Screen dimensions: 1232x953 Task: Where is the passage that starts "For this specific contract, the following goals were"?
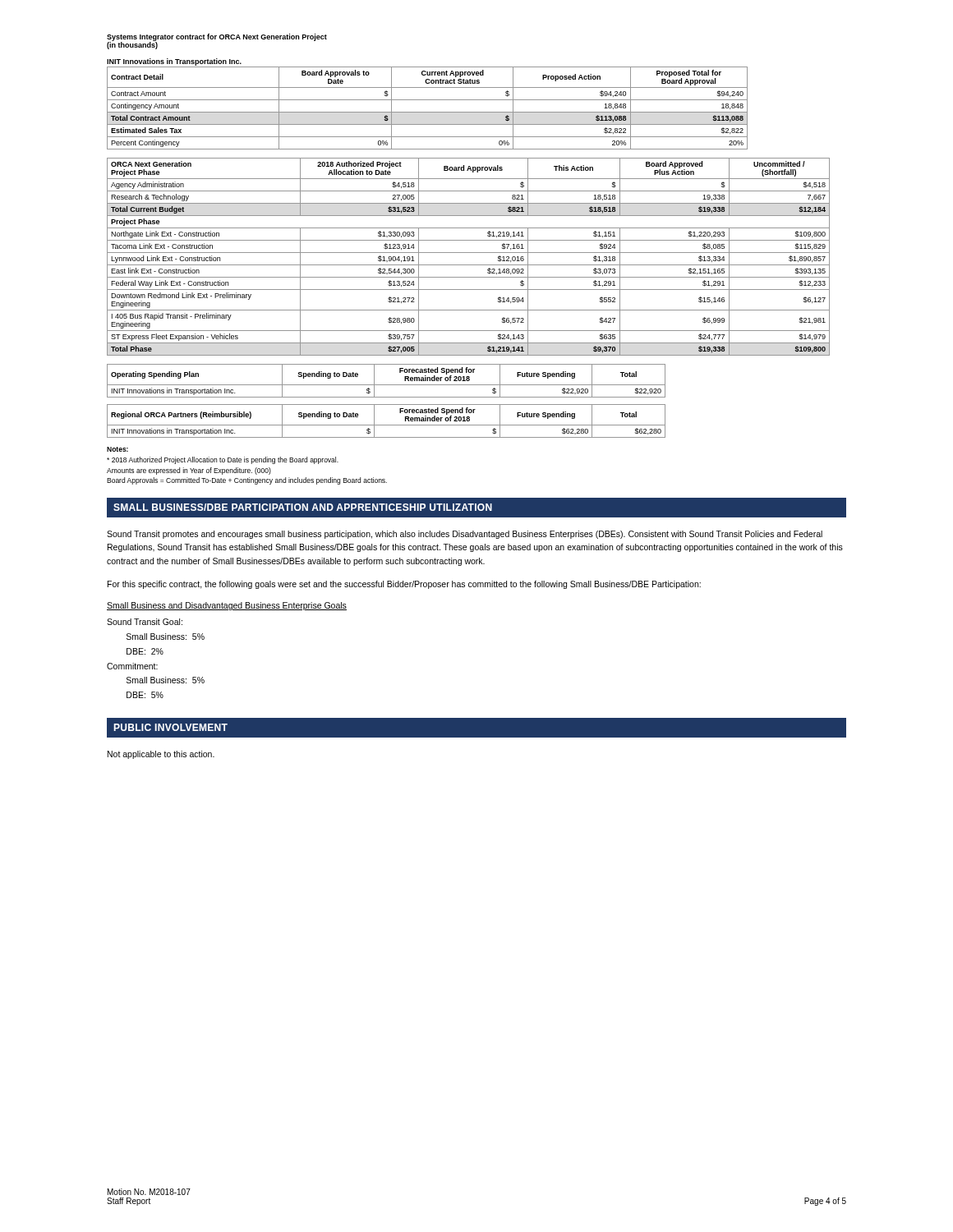(x=404, y=584)
